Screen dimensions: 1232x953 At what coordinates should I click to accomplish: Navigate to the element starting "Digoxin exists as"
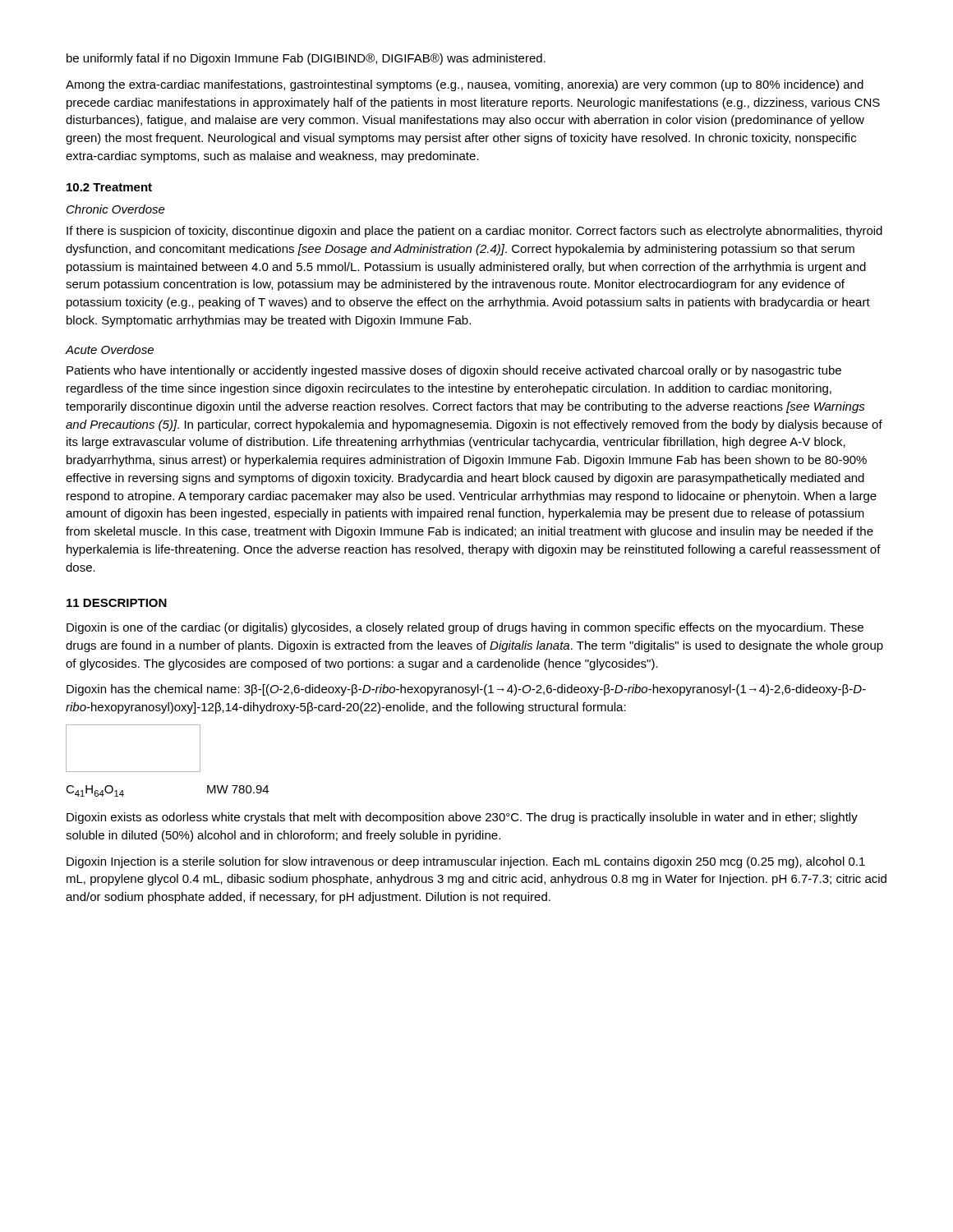tap(462, 826)
